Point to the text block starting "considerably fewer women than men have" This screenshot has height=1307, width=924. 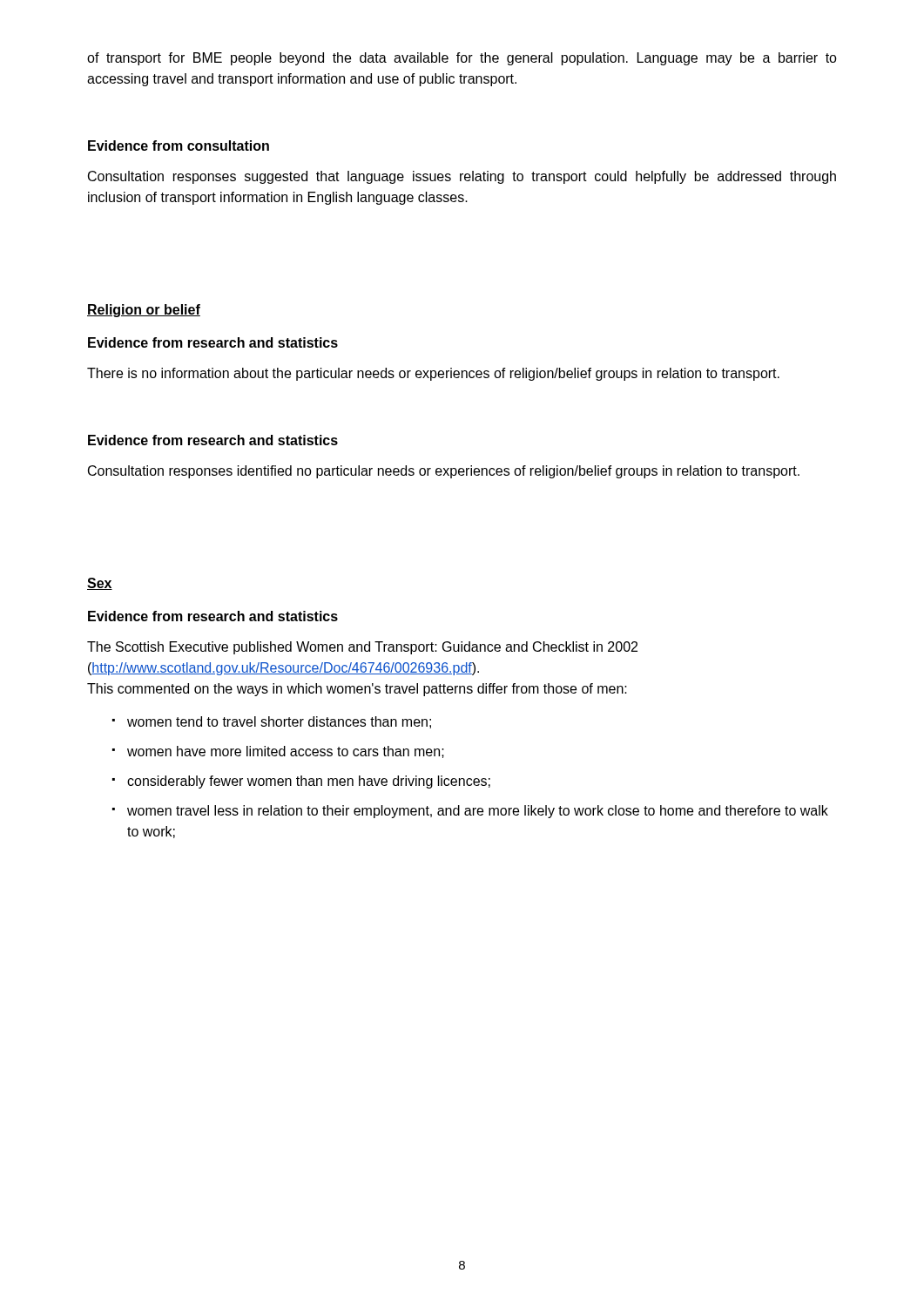(474, 782)
